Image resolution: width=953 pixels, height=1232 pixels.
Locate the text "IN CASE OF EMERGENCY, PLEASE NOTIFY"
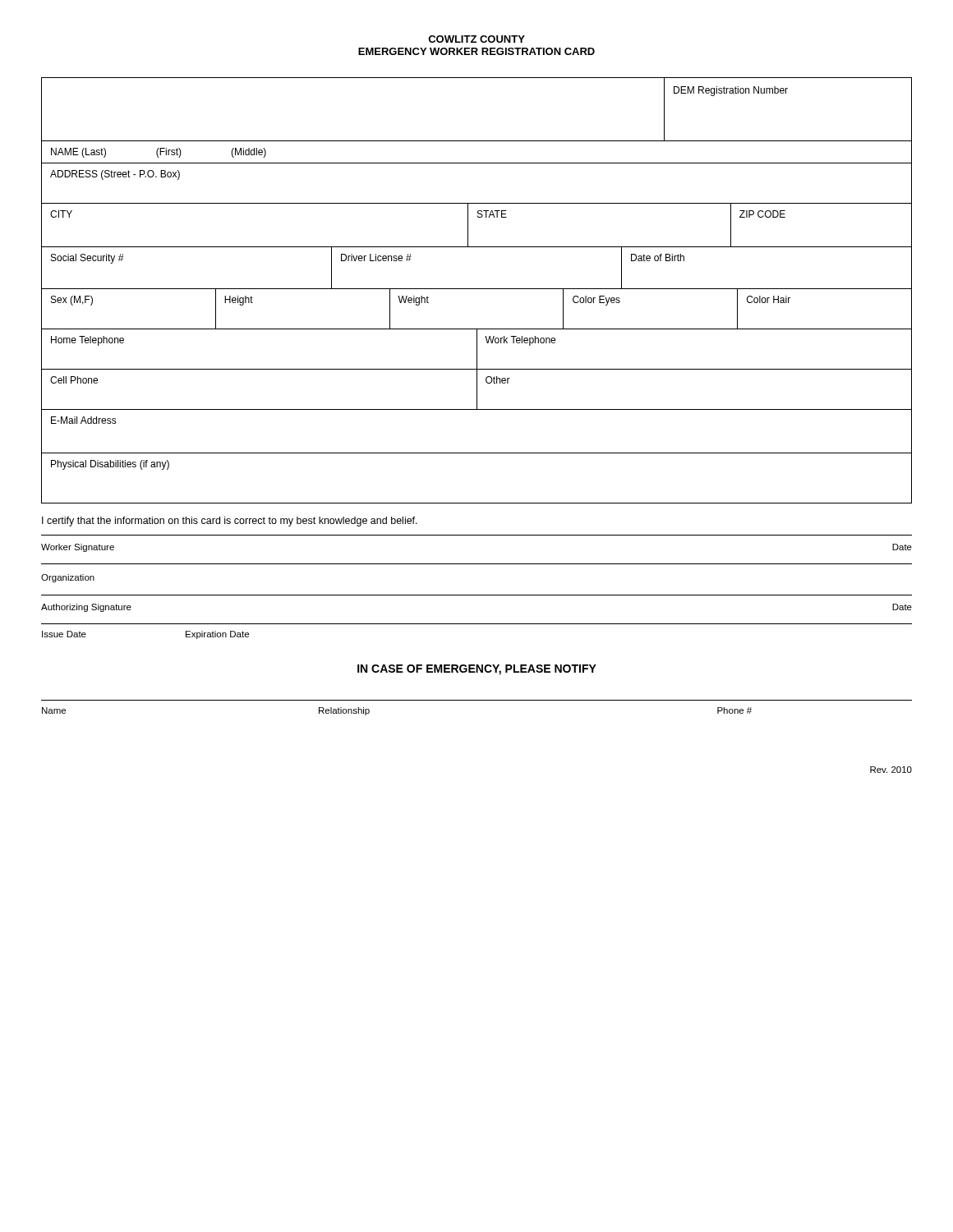[476, 669]
